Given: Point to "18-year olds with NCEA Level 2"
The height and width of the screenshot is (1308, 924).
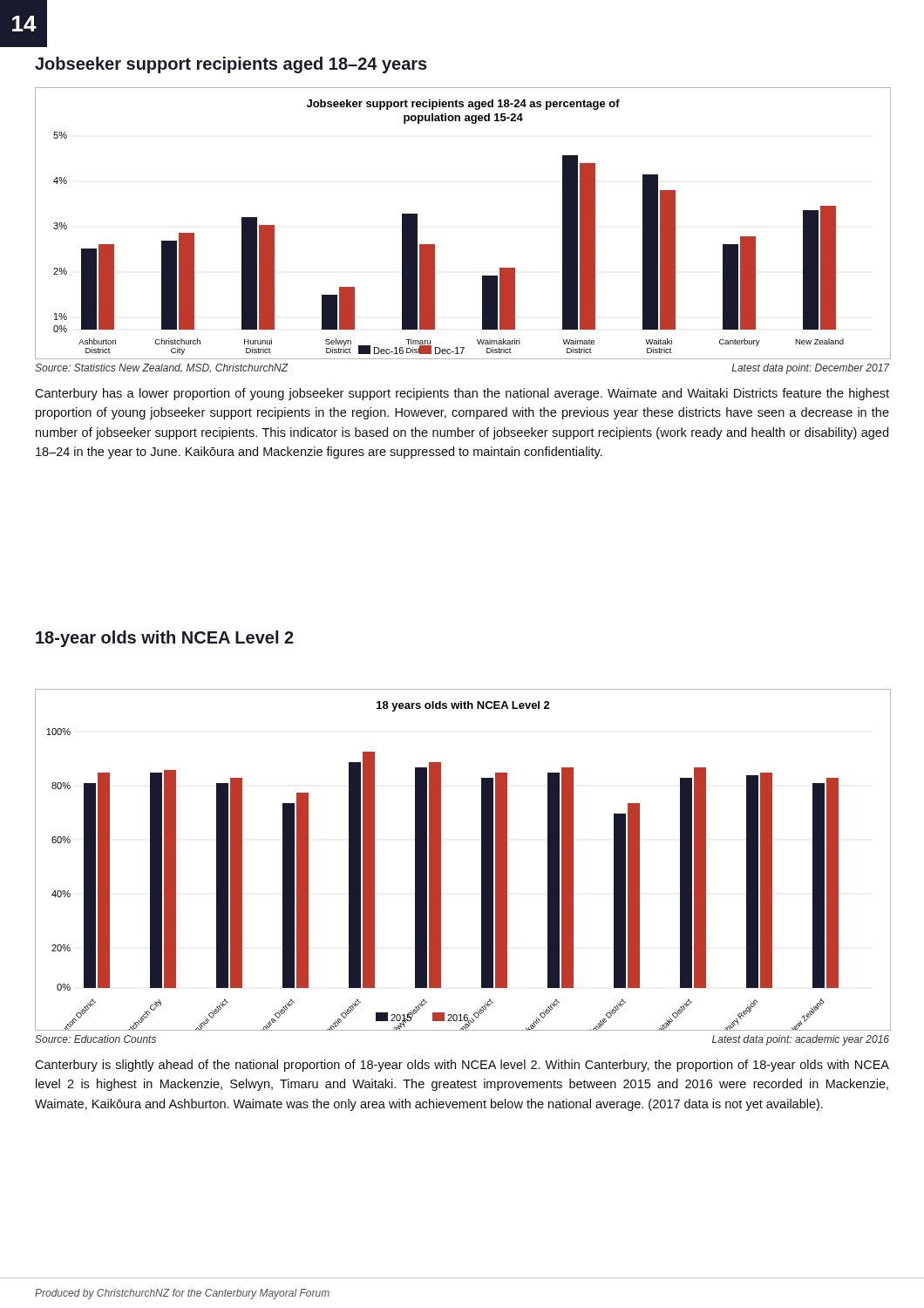Looking at the screenshot, I should (x=164, y=637).
